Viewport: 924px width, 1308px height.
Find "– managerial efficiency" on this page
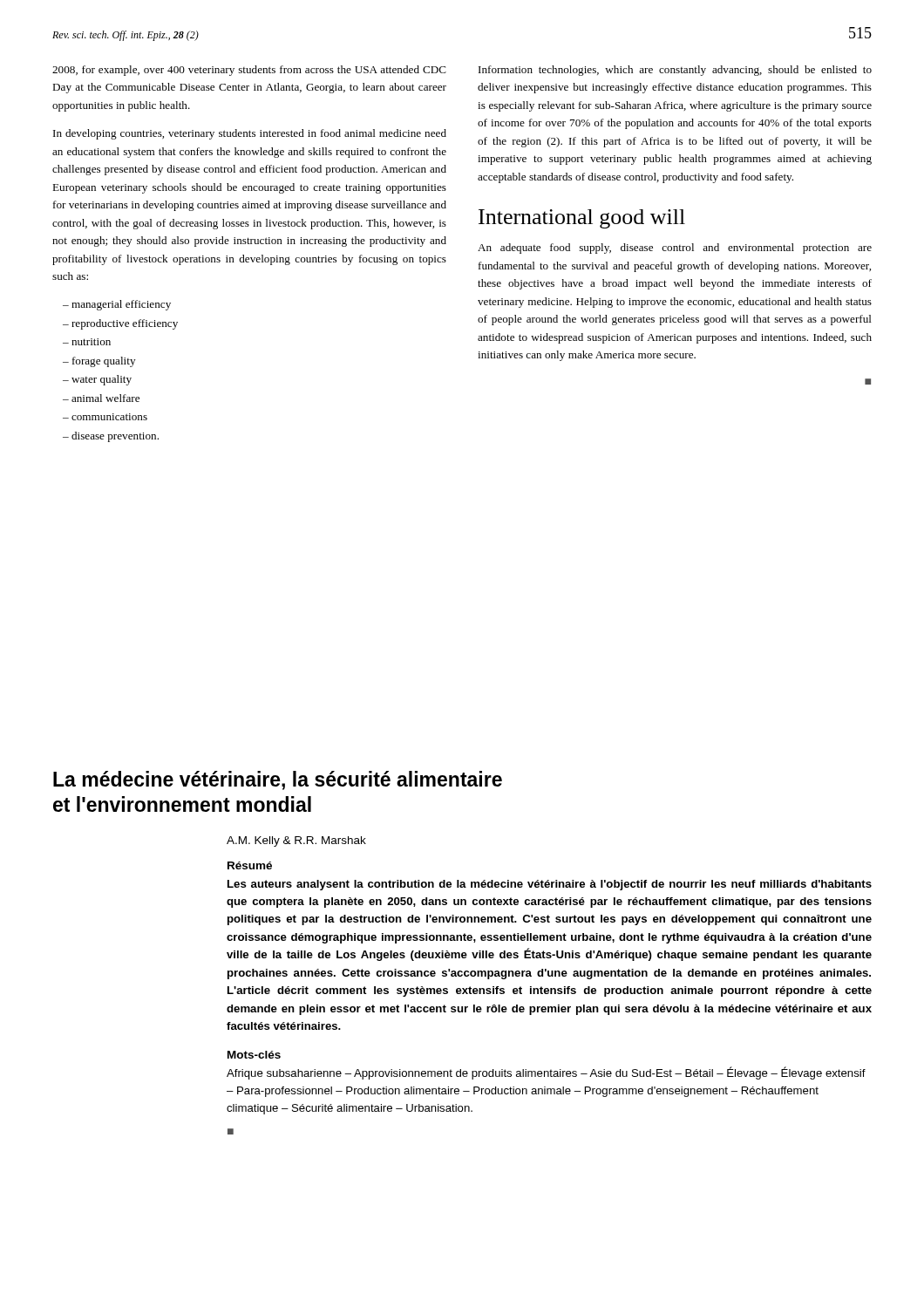pyautogui.click(x=117, y=304)
